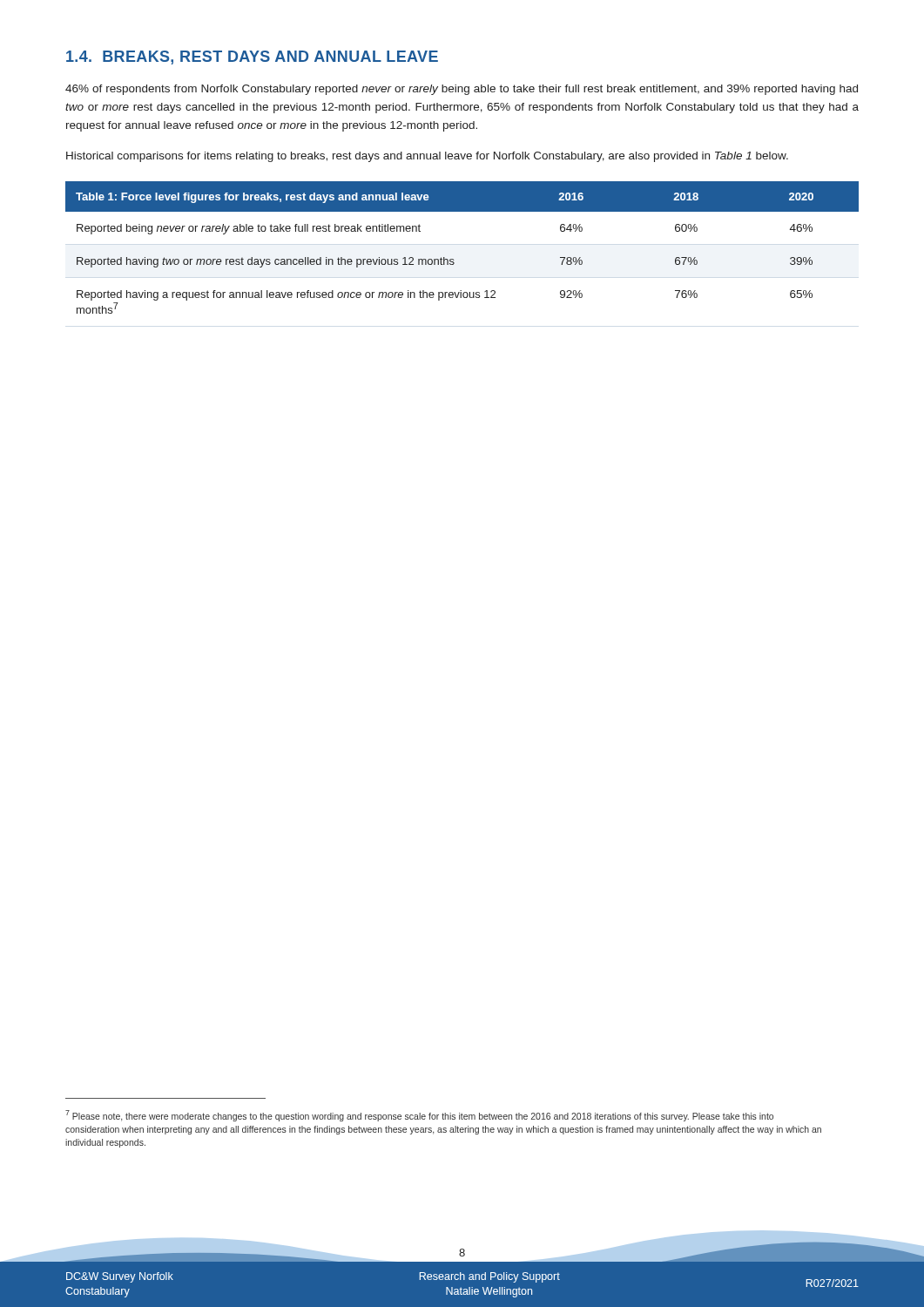This screenshot has width=924, height=1307.
Task: Point to "1.4. BREAKS, REST DAYS AND ANNUAL LEAVE"
Action: (252, 57)
